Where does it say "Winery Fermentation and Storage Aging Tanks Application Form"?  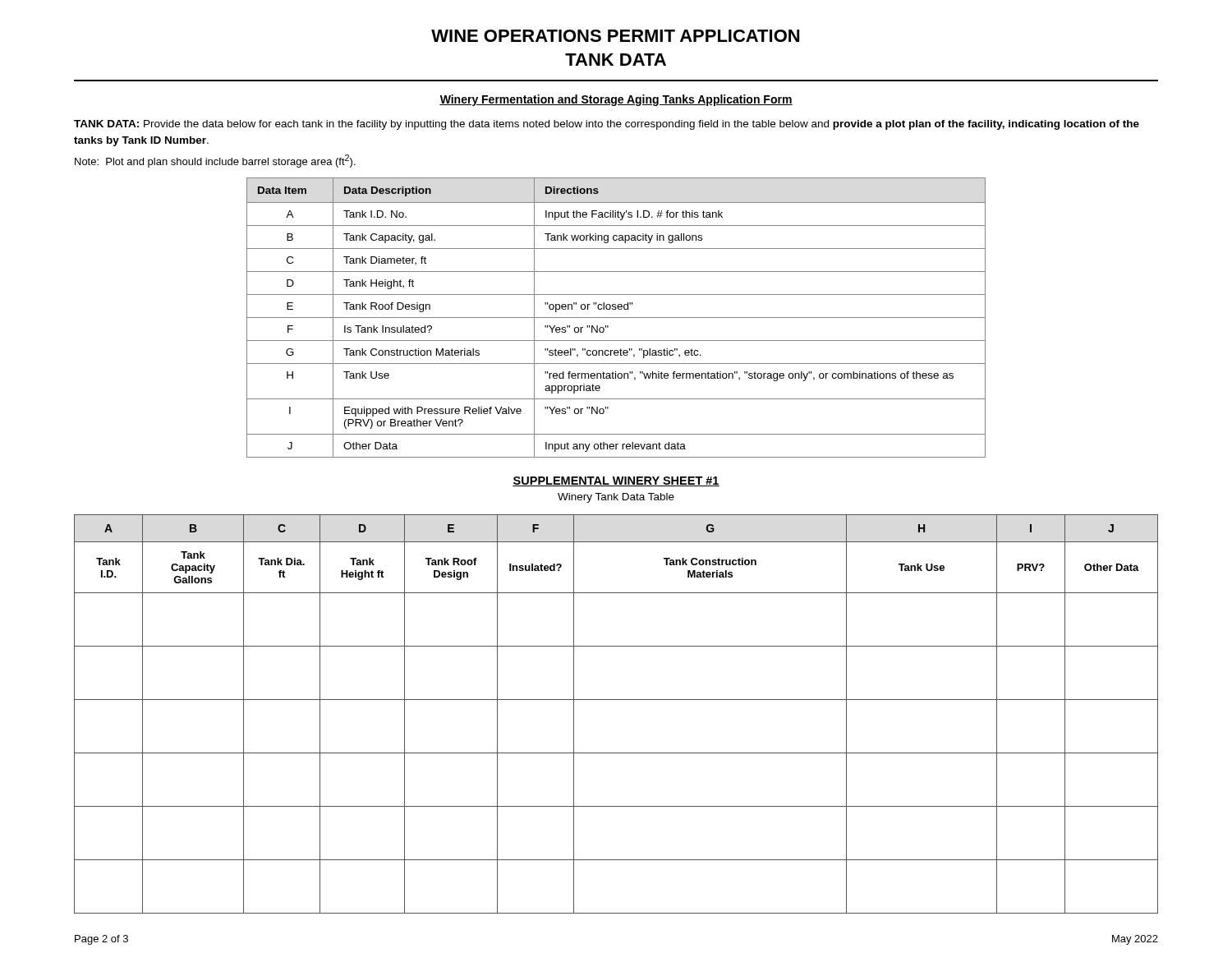(x=616, y=100)
